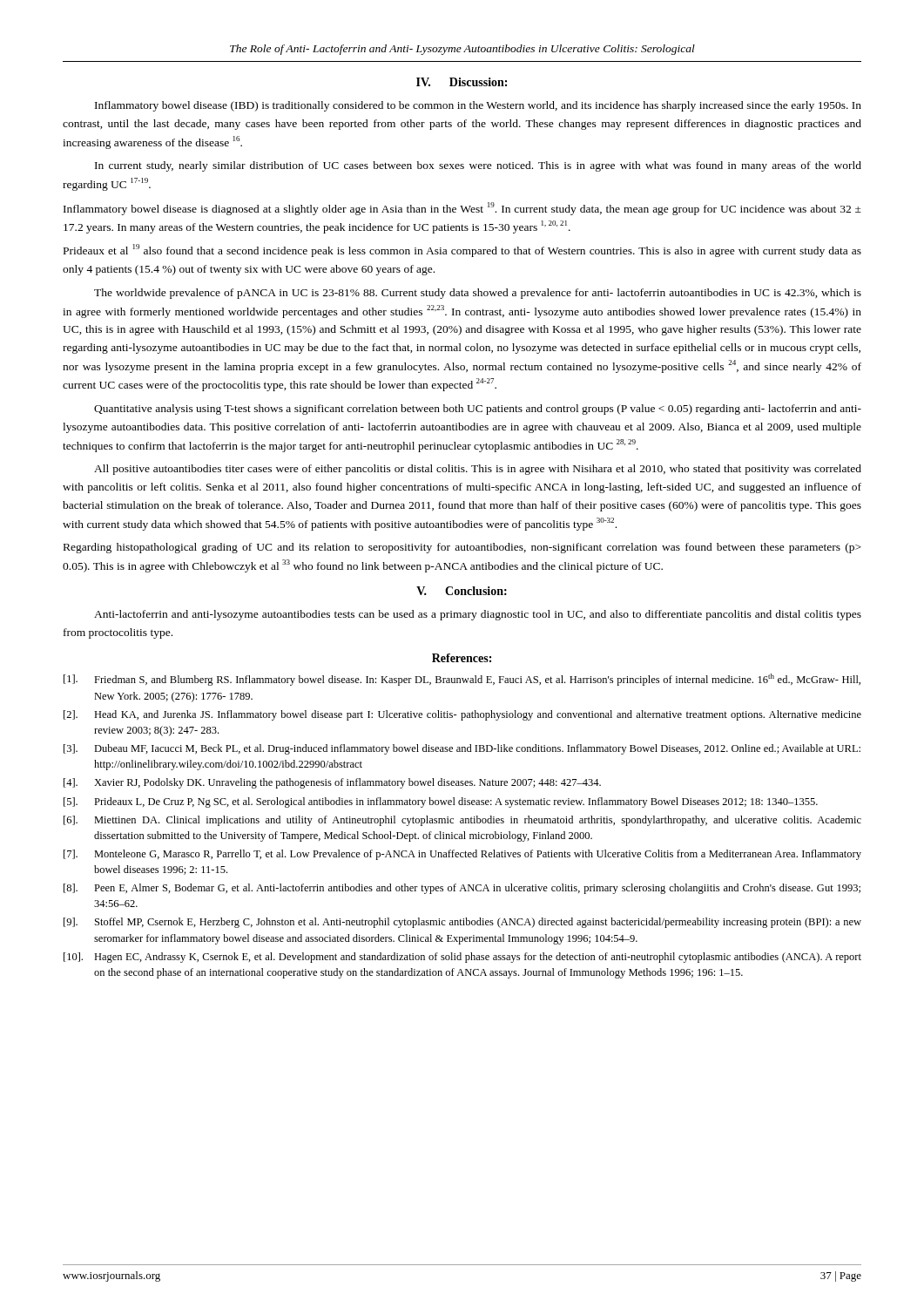Select the block starting "Anti-lactoferrin and anti-lysozyme autoantibodies tests"
Screen dimensions: 1307x924
[462, 623]
